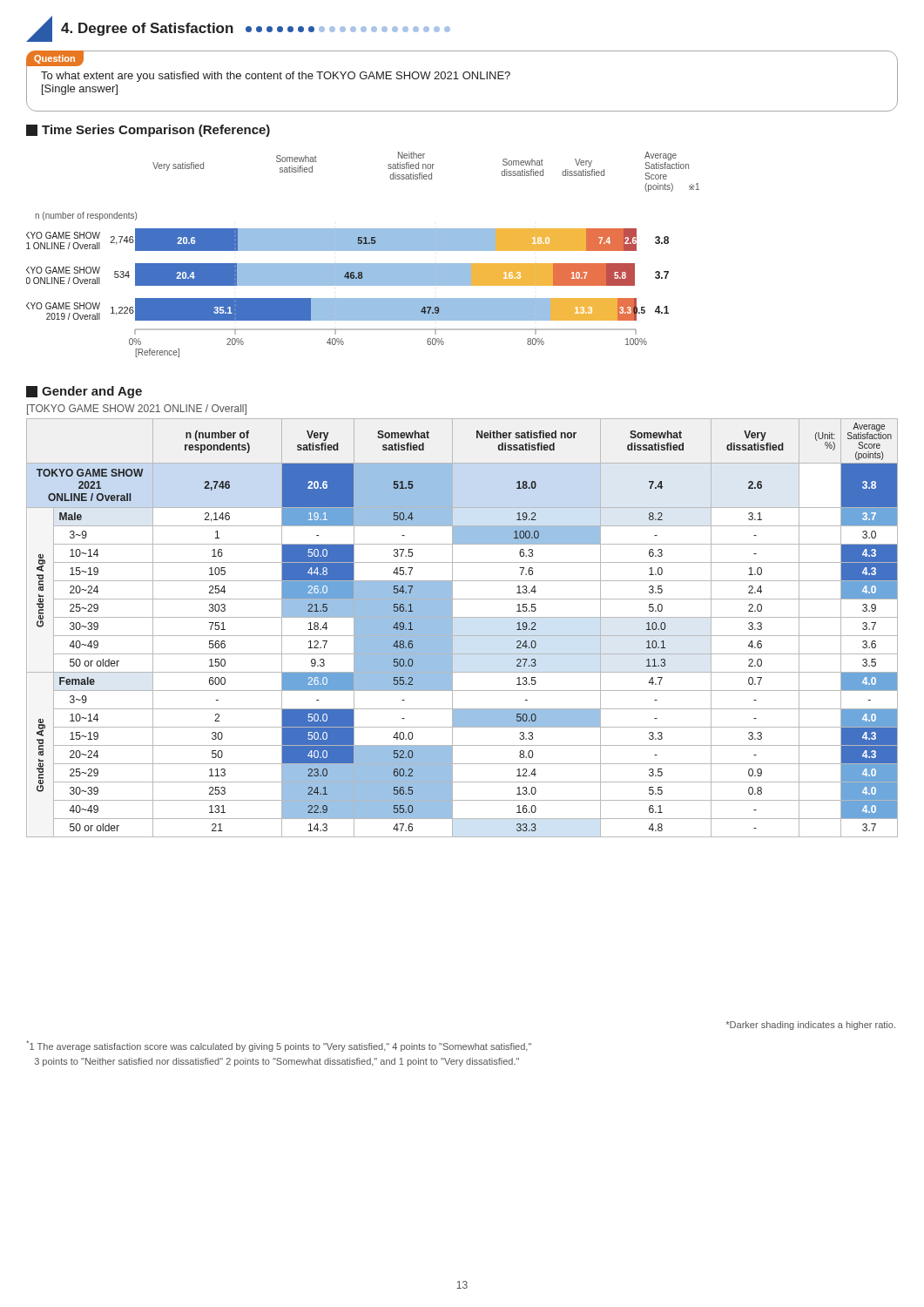Find the section header containing "Gender and Age"

[x=84, y=391]
